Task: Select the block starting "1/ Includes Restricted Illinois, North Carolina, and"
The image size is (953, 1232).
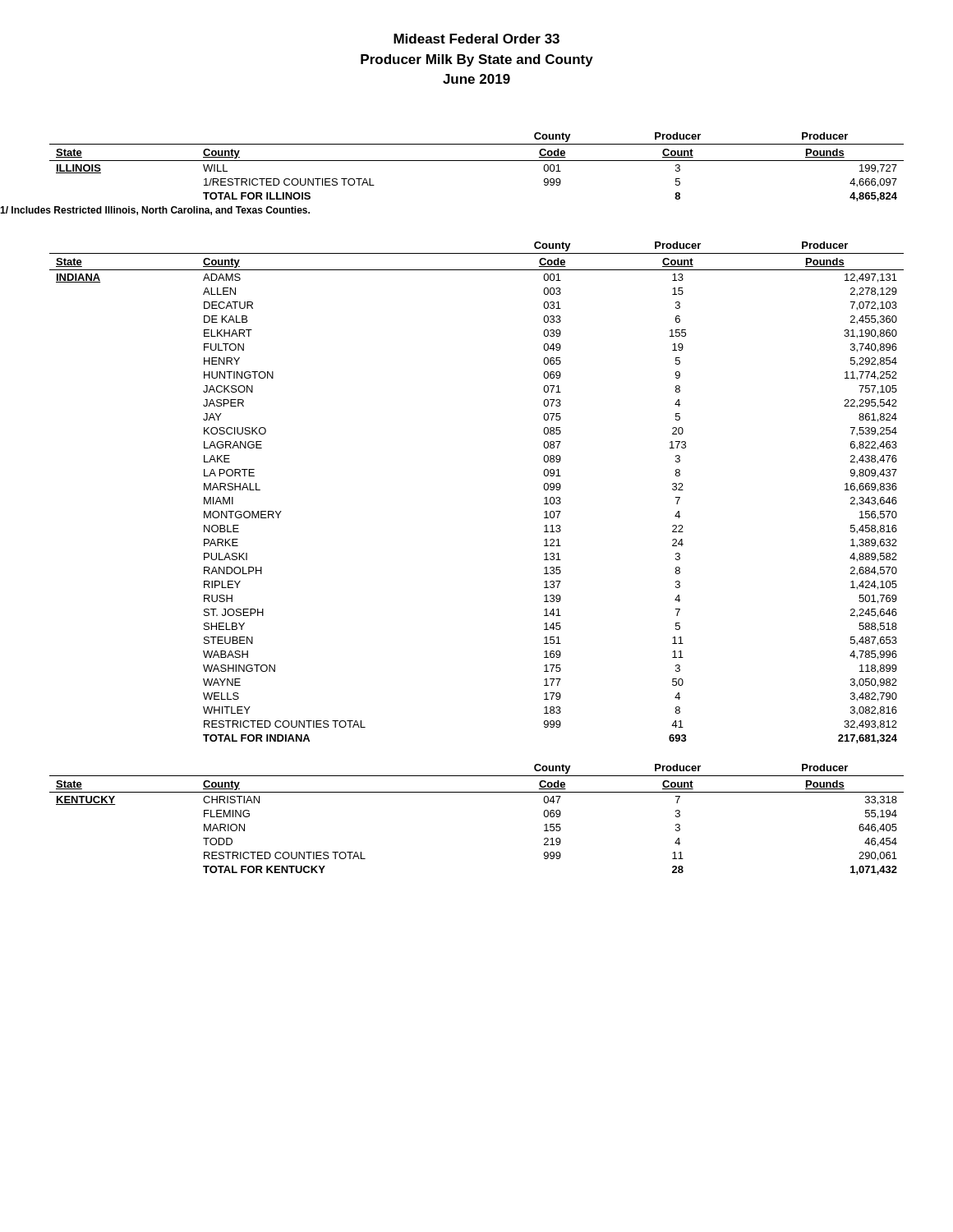Action: pyautogui.click(x=155, y=210)
